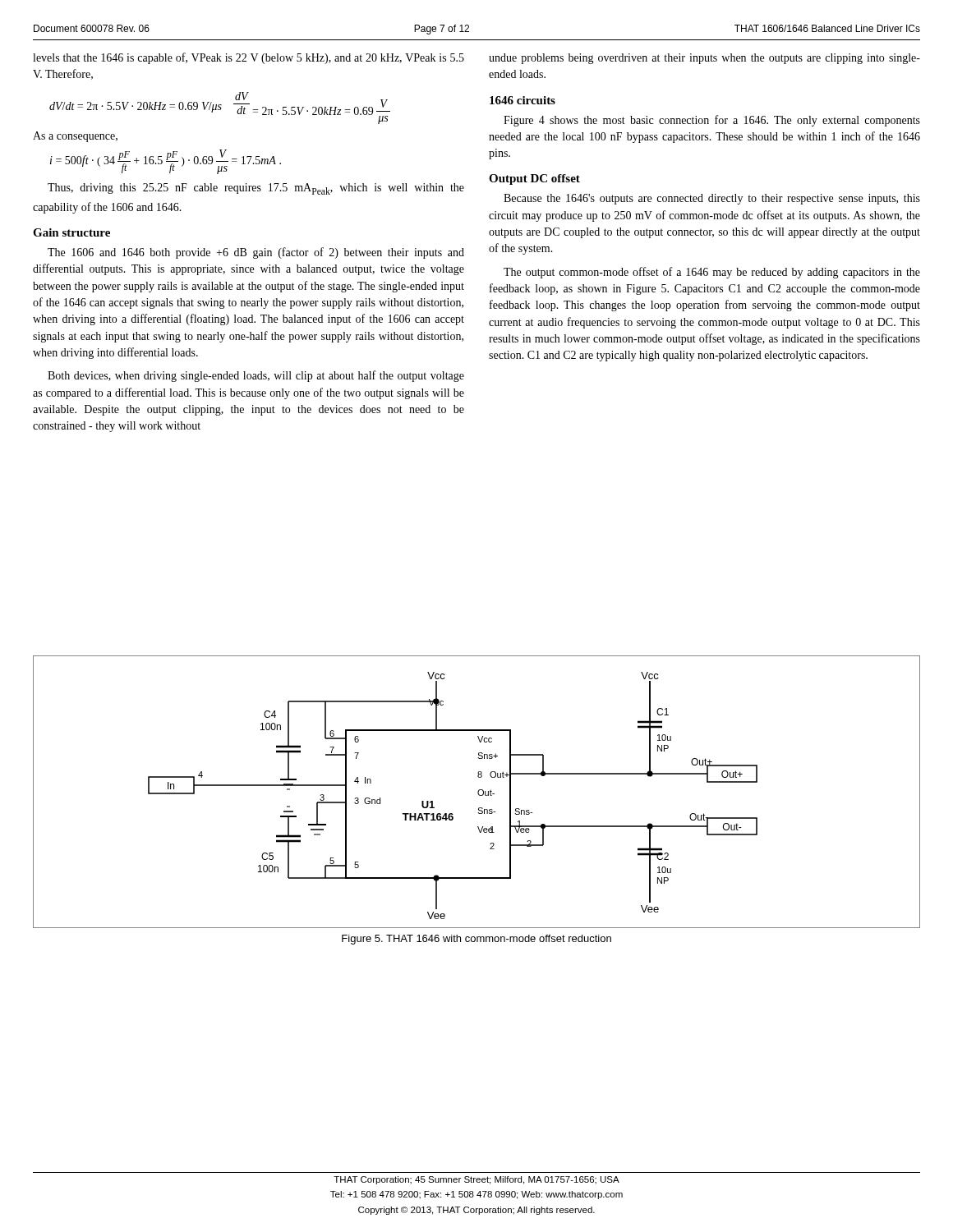Click on the text block with the text "Figure 4 shows the most basic connection for"
The image size is (953, 1232).
pos(704,137)
